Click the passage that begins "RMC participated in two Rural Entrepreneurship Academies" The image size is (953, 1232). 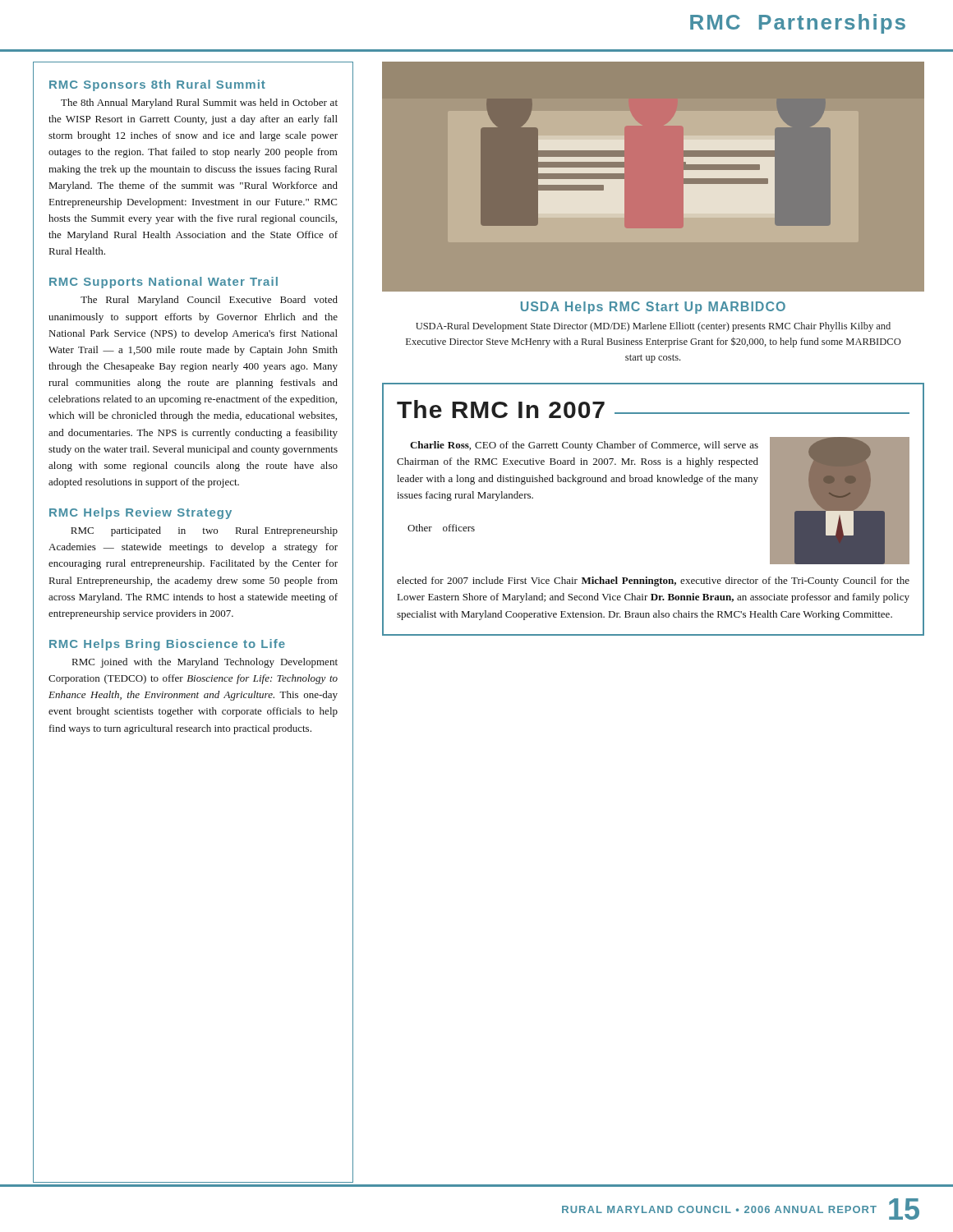[193, 572]
